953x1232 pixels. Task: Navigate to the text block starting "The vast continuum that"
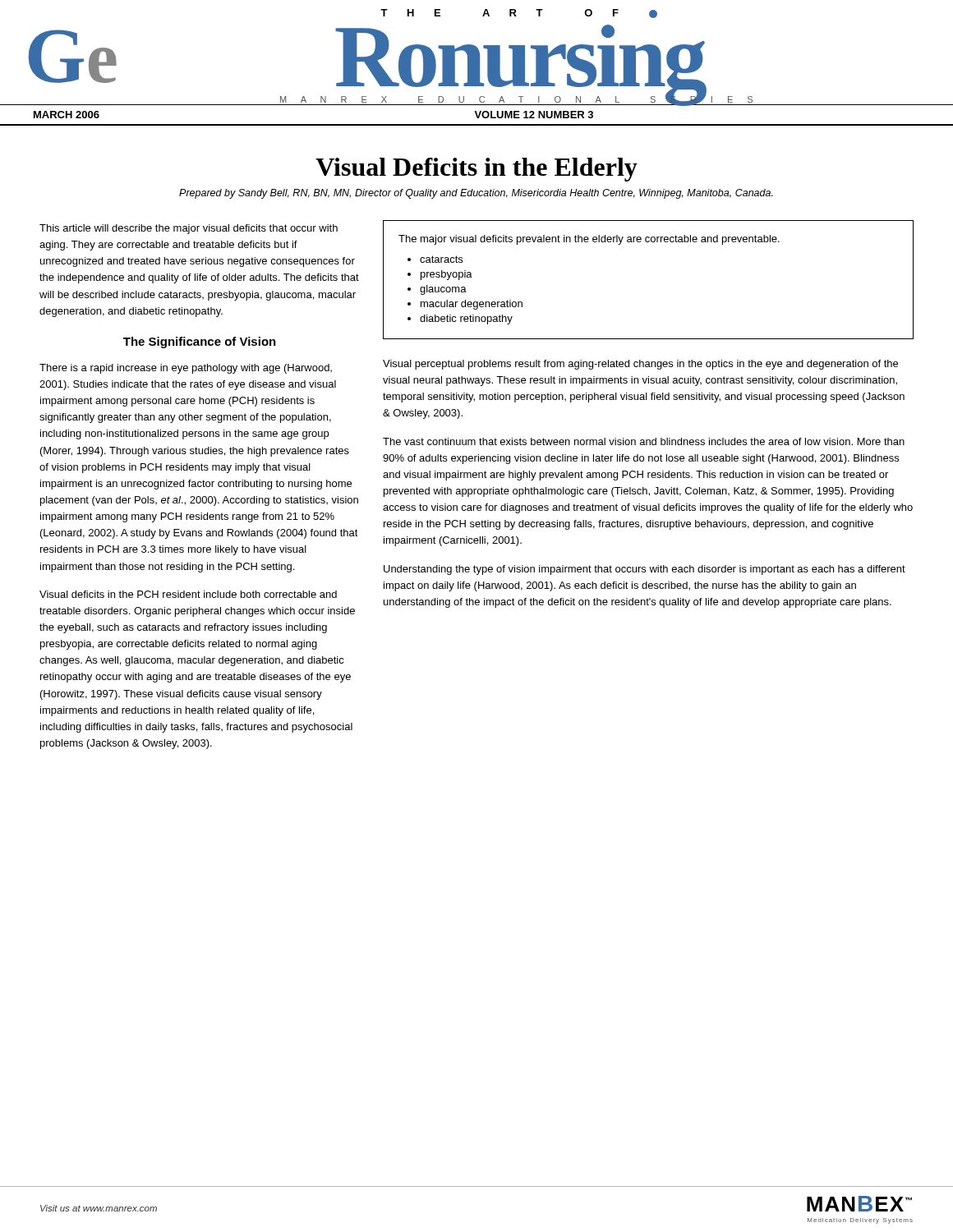[x=648, y=491]
